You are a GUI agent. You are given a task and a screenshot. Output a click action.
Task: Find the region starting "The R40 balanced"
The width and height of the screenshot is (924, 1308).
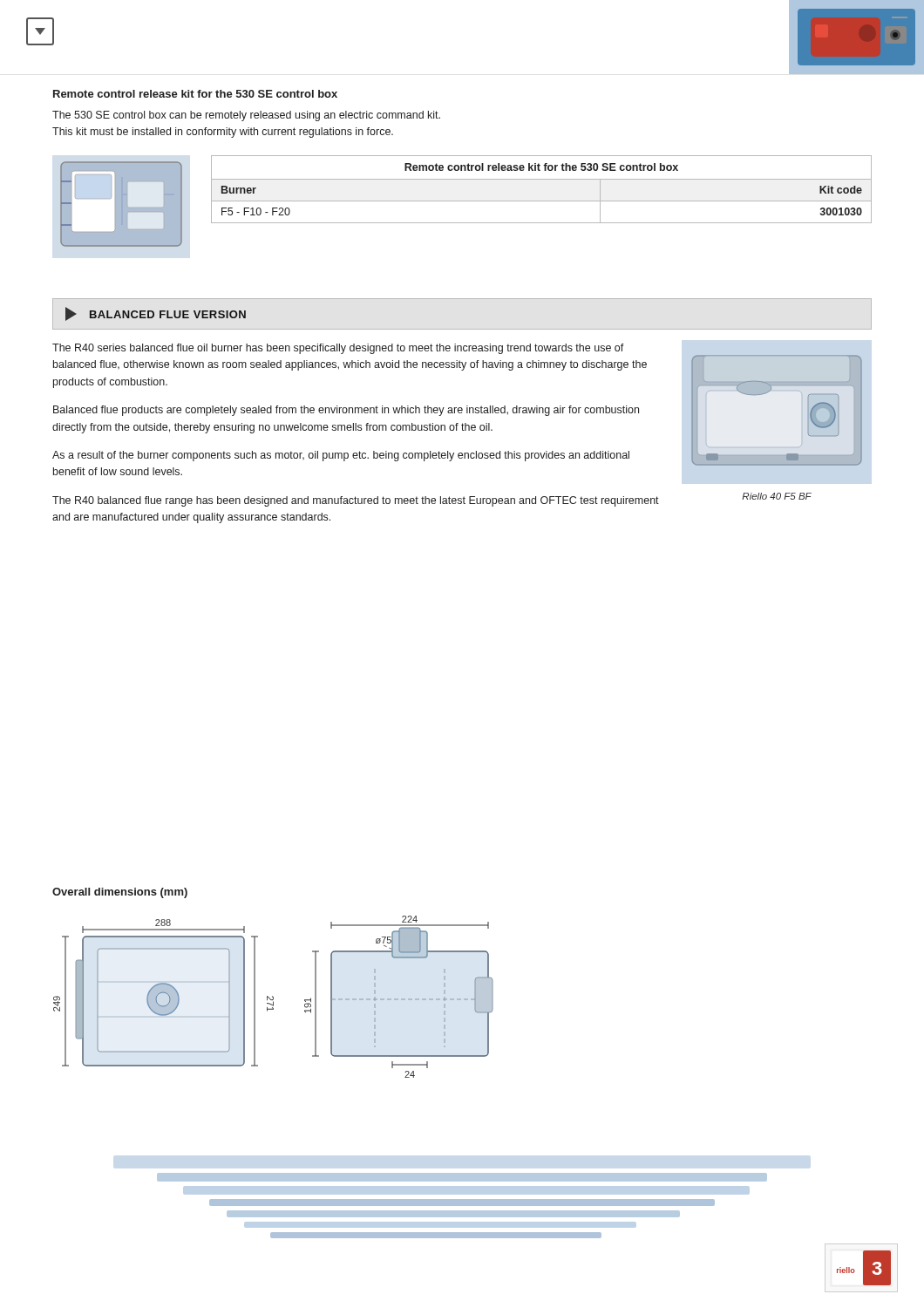pyautogui.click(x=355, y=509)
